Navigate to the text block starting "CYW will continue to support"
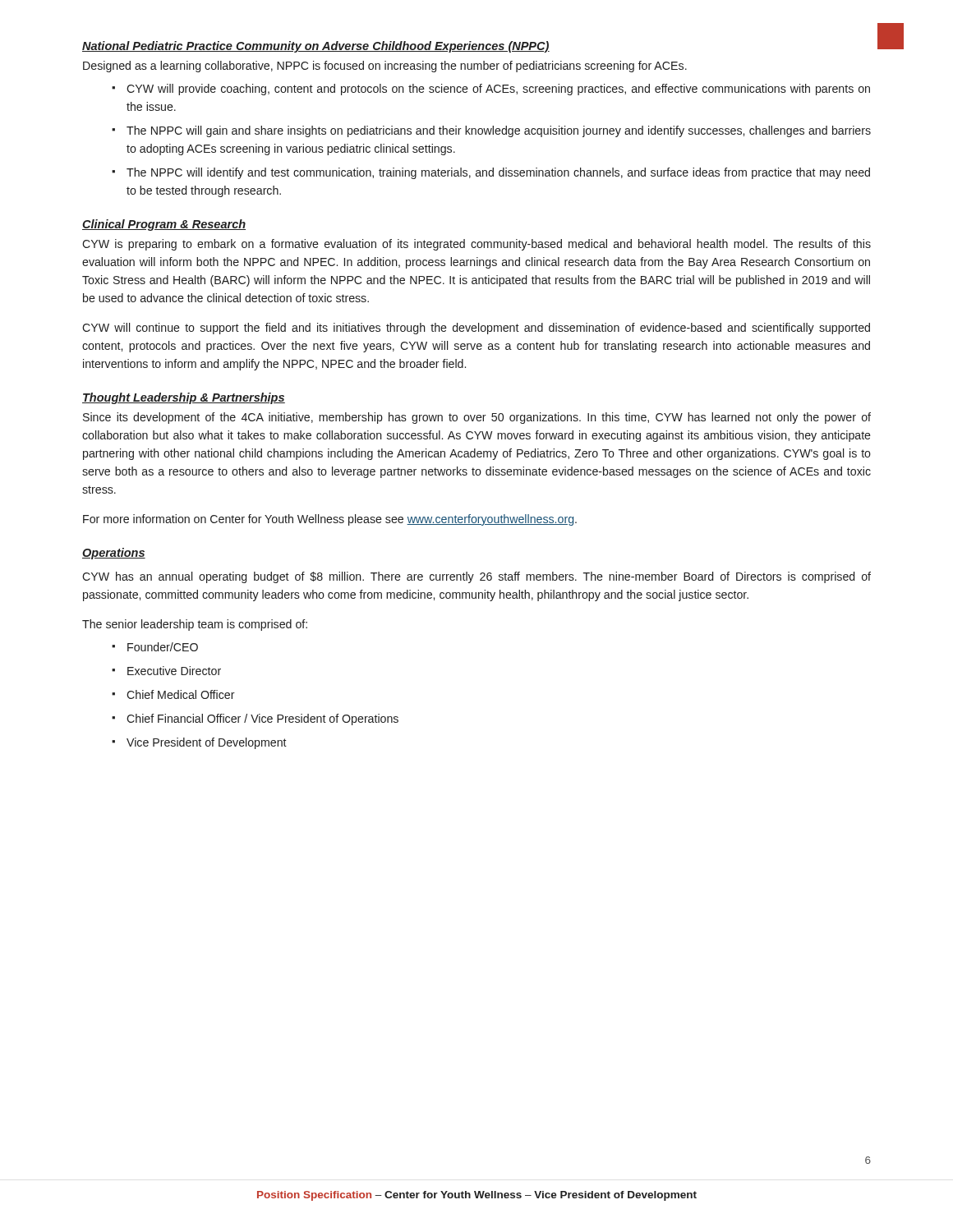The height and width of the screenshot is (1232, 953). point(476,346)
